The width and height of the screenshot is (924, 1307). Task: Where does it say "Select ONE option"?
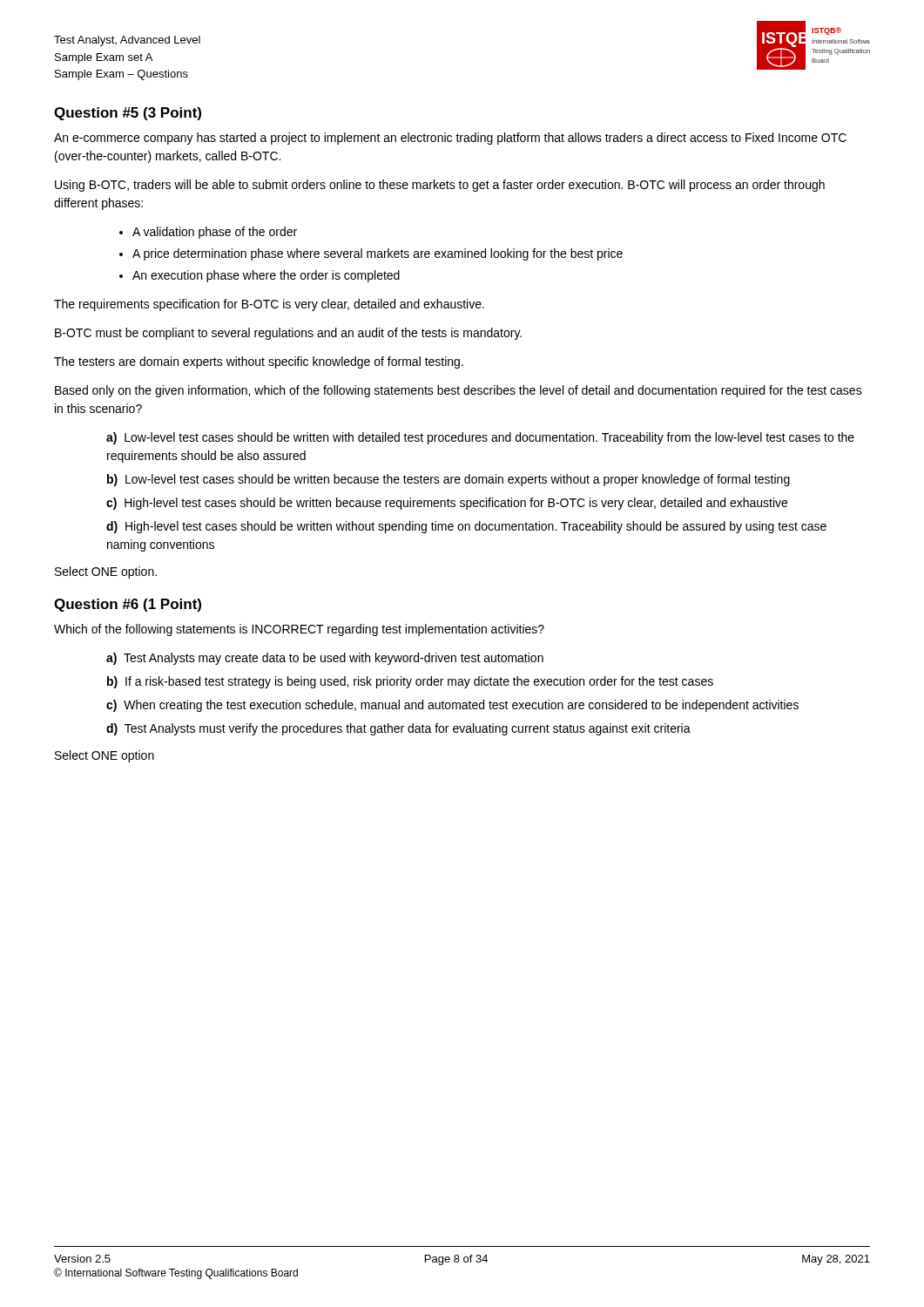(104, 755)
